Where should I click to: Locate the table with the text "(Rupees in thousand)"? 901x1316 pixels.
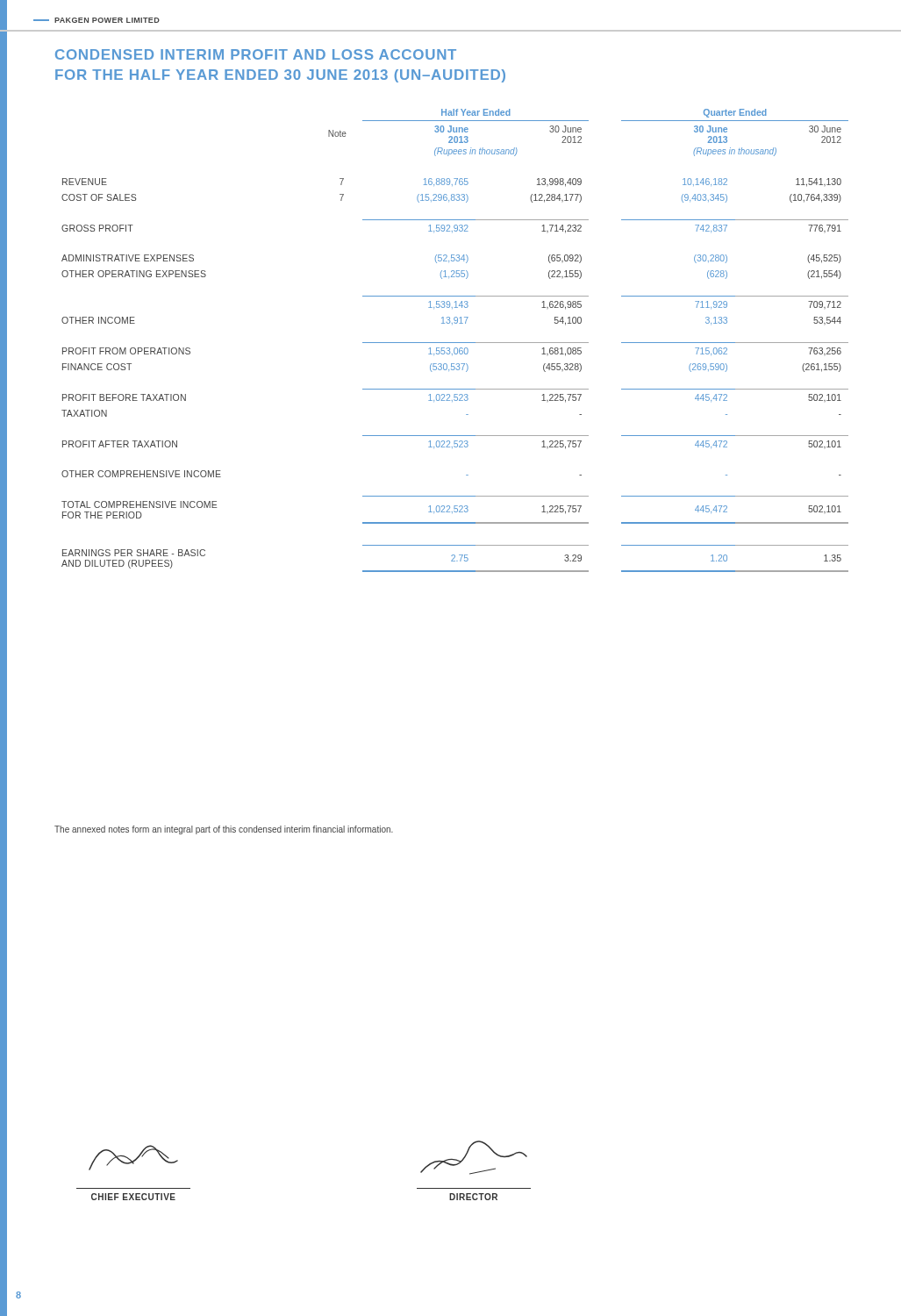(451, 338)
